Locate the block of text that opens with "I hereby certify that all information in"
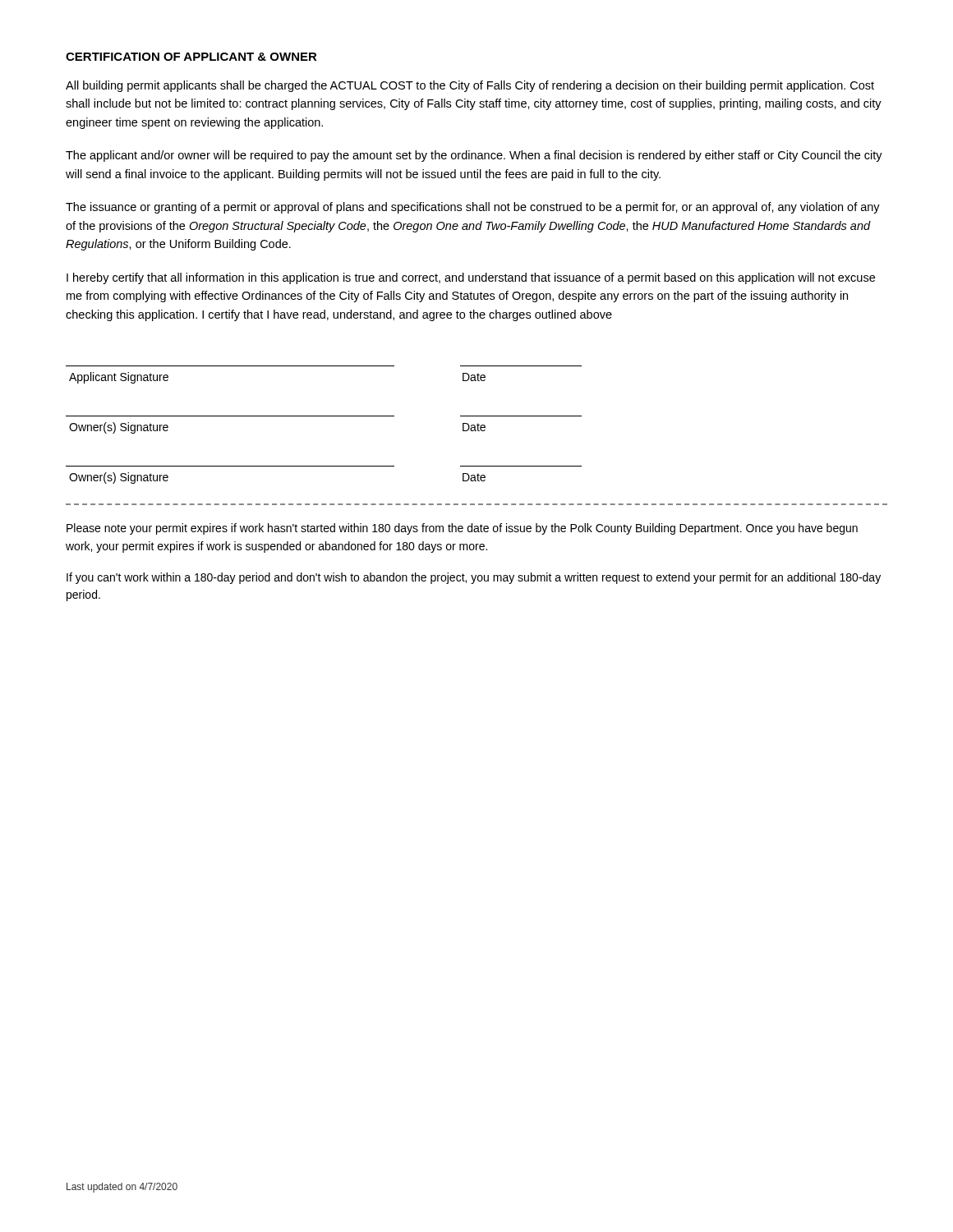Viewport: 953px width, 1232px height. pyautogui.click(x=471, y=296)
